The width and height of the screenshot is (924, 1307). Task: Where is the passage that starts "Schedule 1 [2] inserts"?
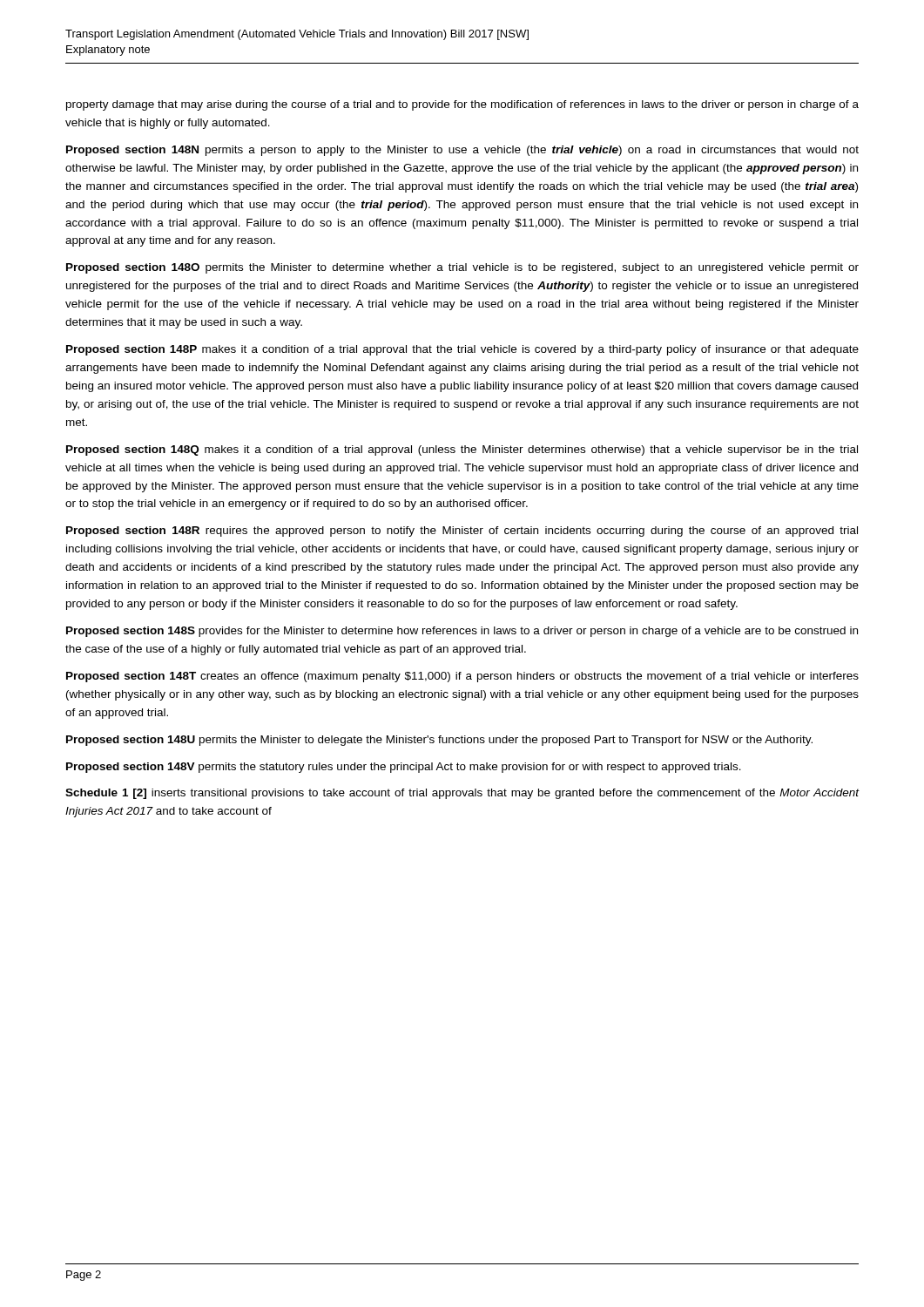pos(462,802)
